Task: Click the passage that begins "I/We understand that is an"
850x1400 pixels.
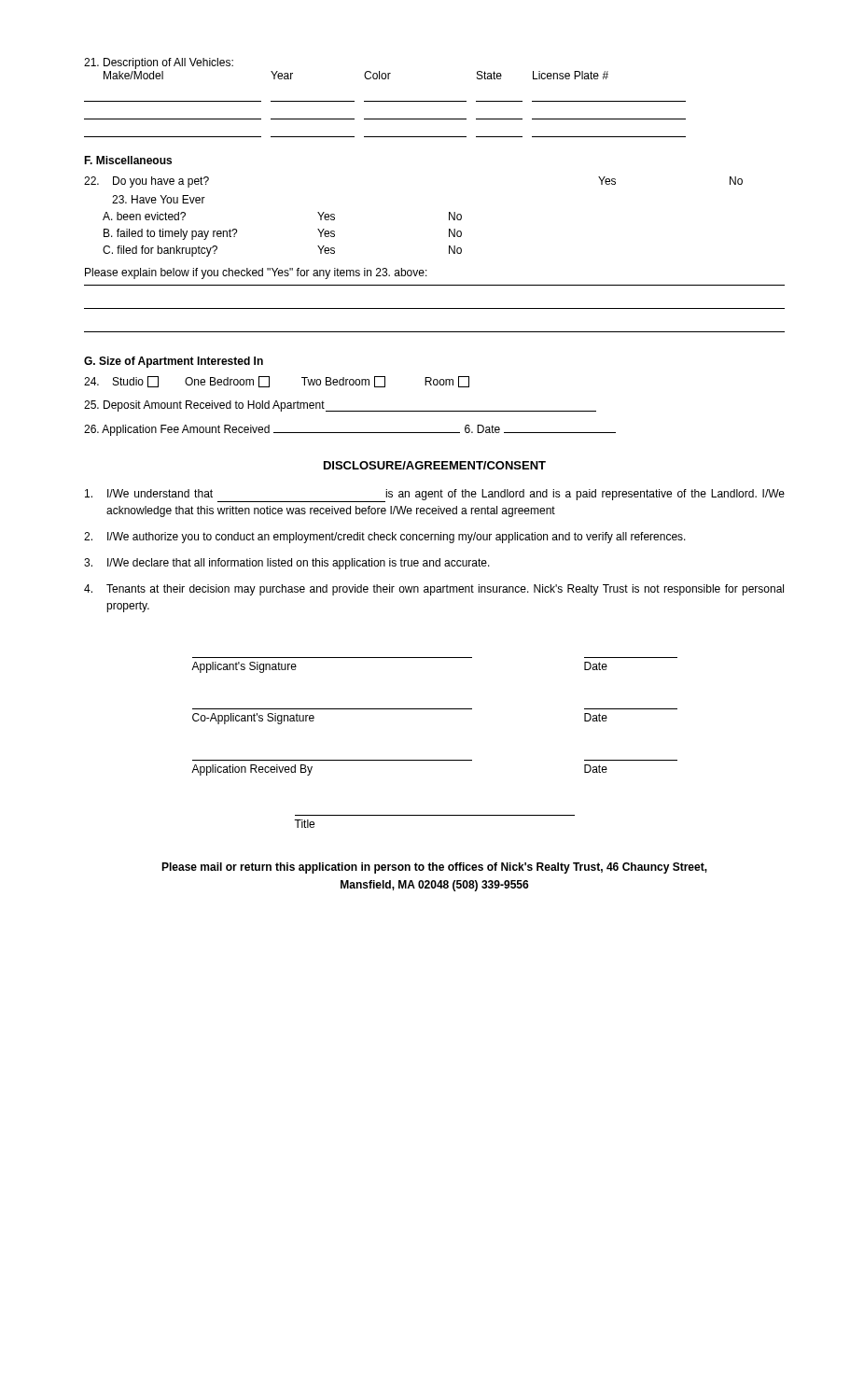Action: tap(434, 502)
